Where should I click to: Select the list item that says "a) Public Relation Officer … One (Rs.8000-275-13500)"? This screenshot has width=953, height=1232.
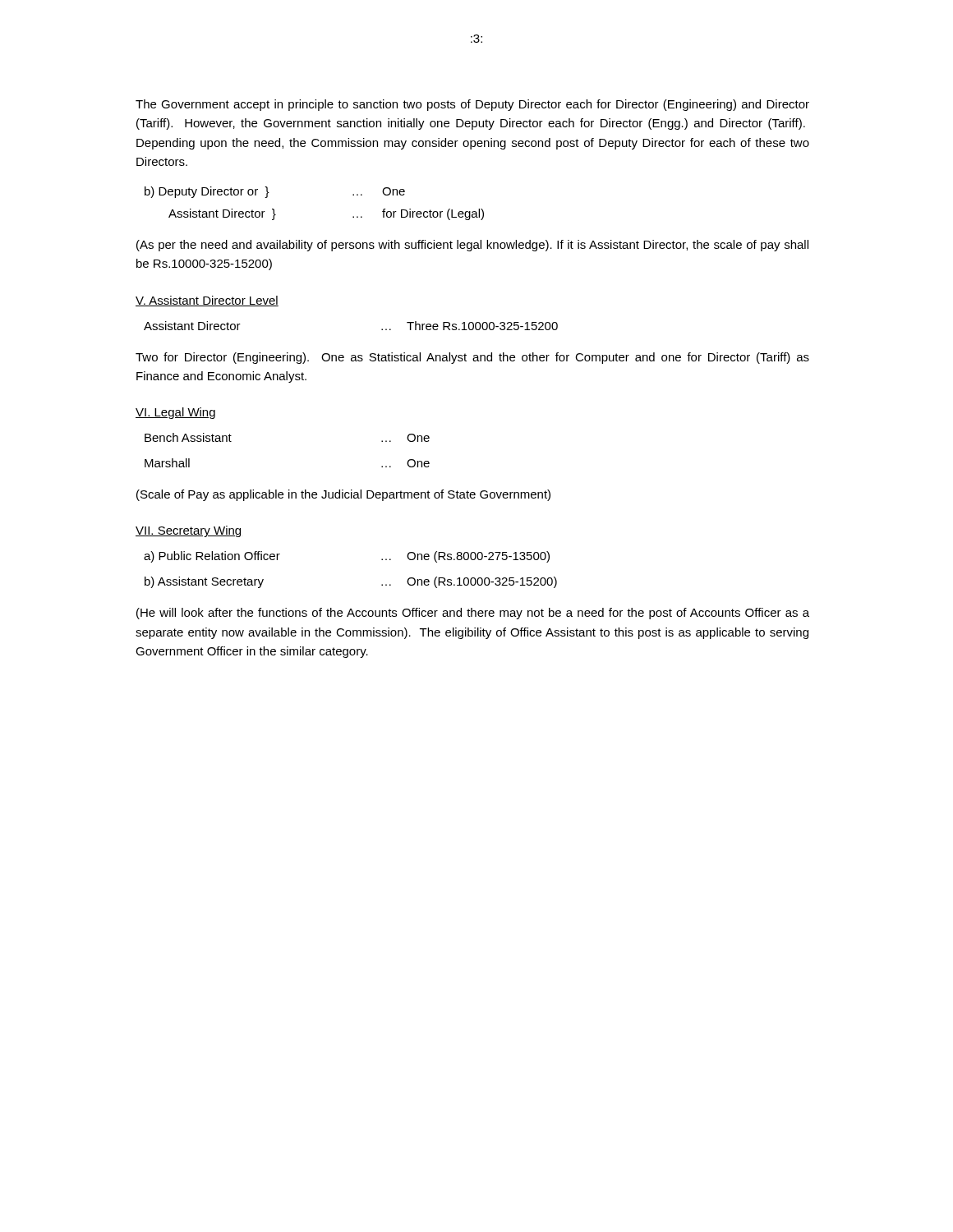click(x=476, y=556)
